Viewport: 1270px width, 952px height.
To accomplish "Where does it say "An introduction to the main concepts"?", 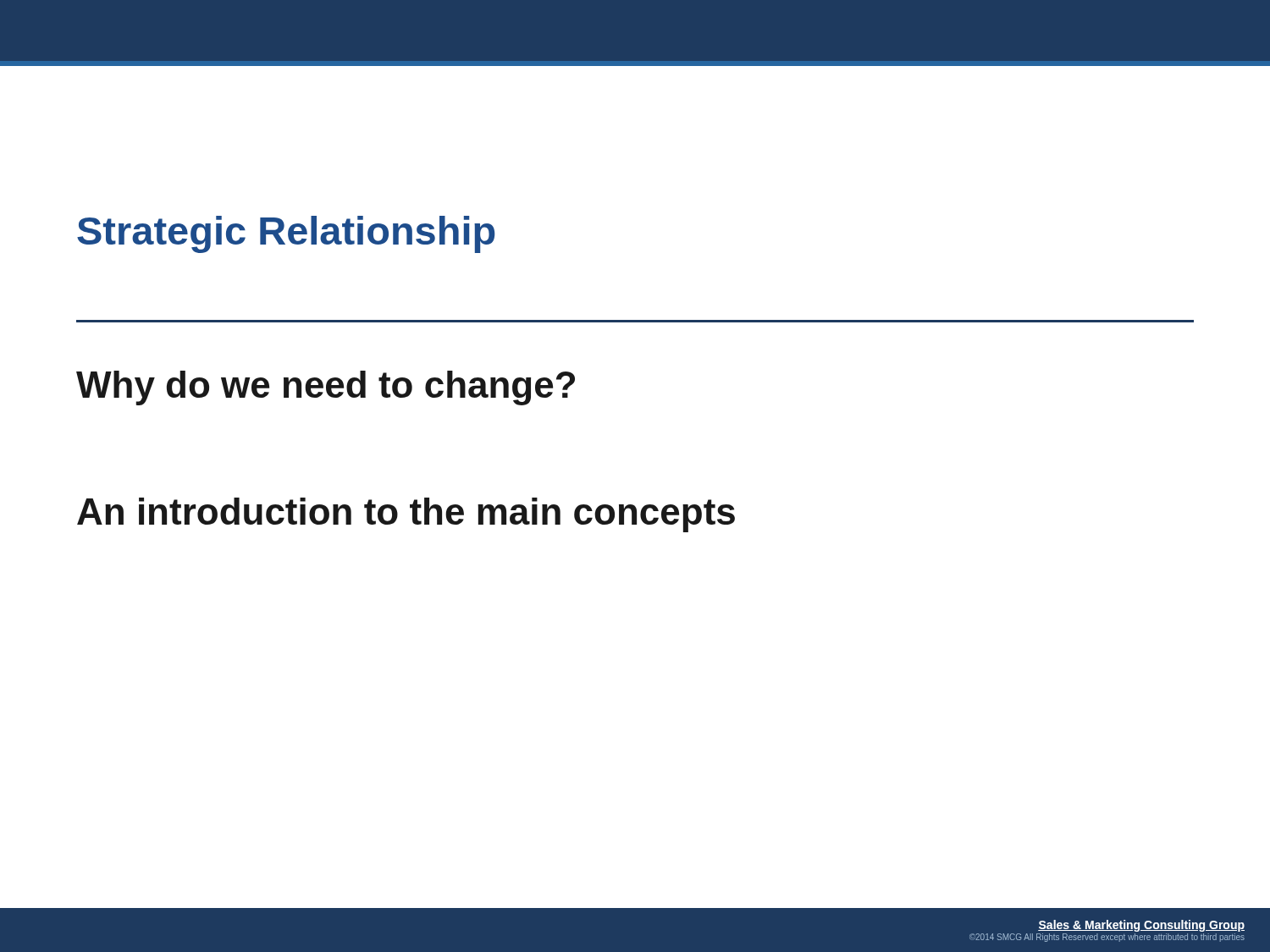I will (x=406, y=512).
